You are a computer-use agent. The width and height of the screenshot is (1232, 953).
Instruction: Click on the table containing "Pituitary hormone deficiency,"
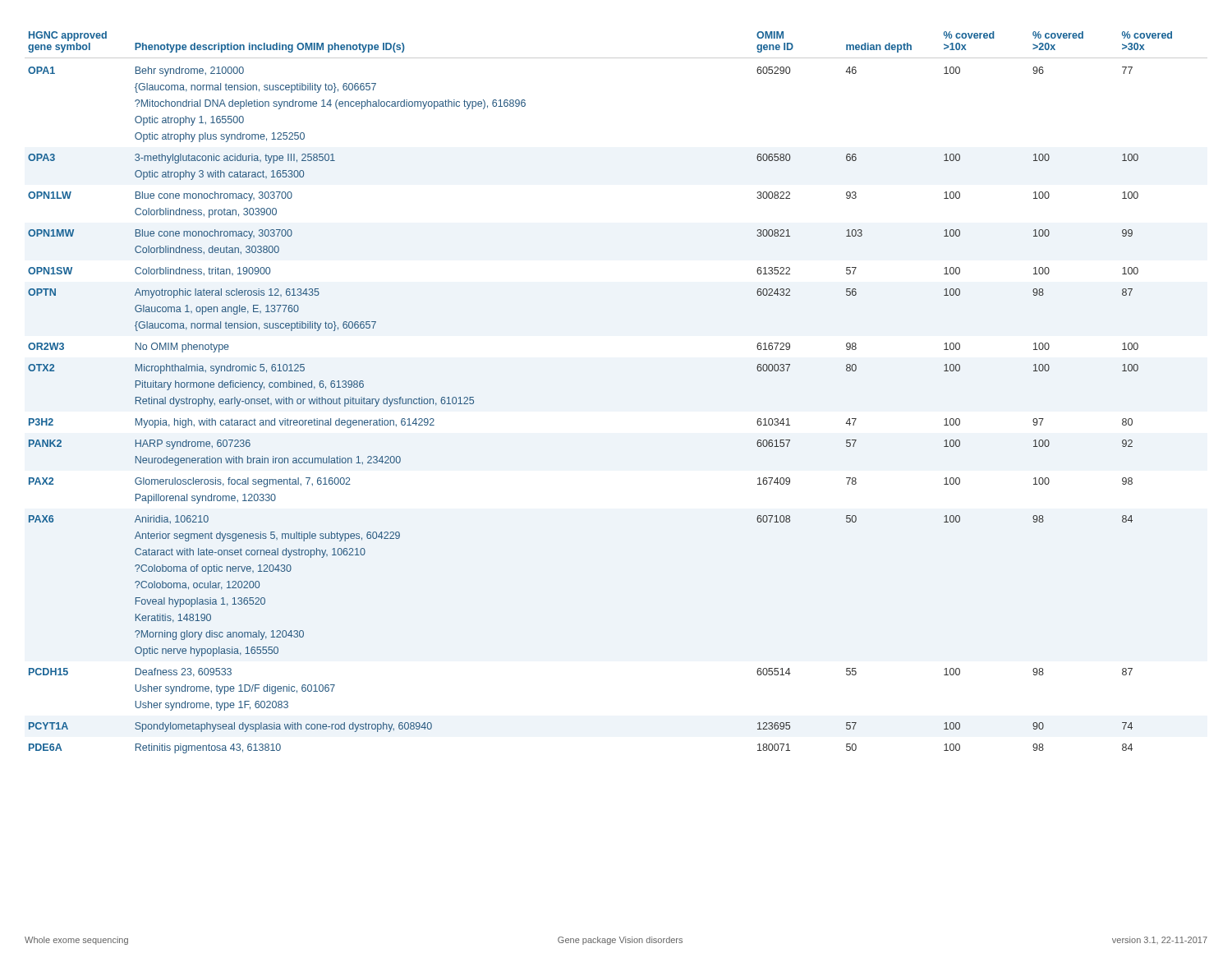point(616,468)
